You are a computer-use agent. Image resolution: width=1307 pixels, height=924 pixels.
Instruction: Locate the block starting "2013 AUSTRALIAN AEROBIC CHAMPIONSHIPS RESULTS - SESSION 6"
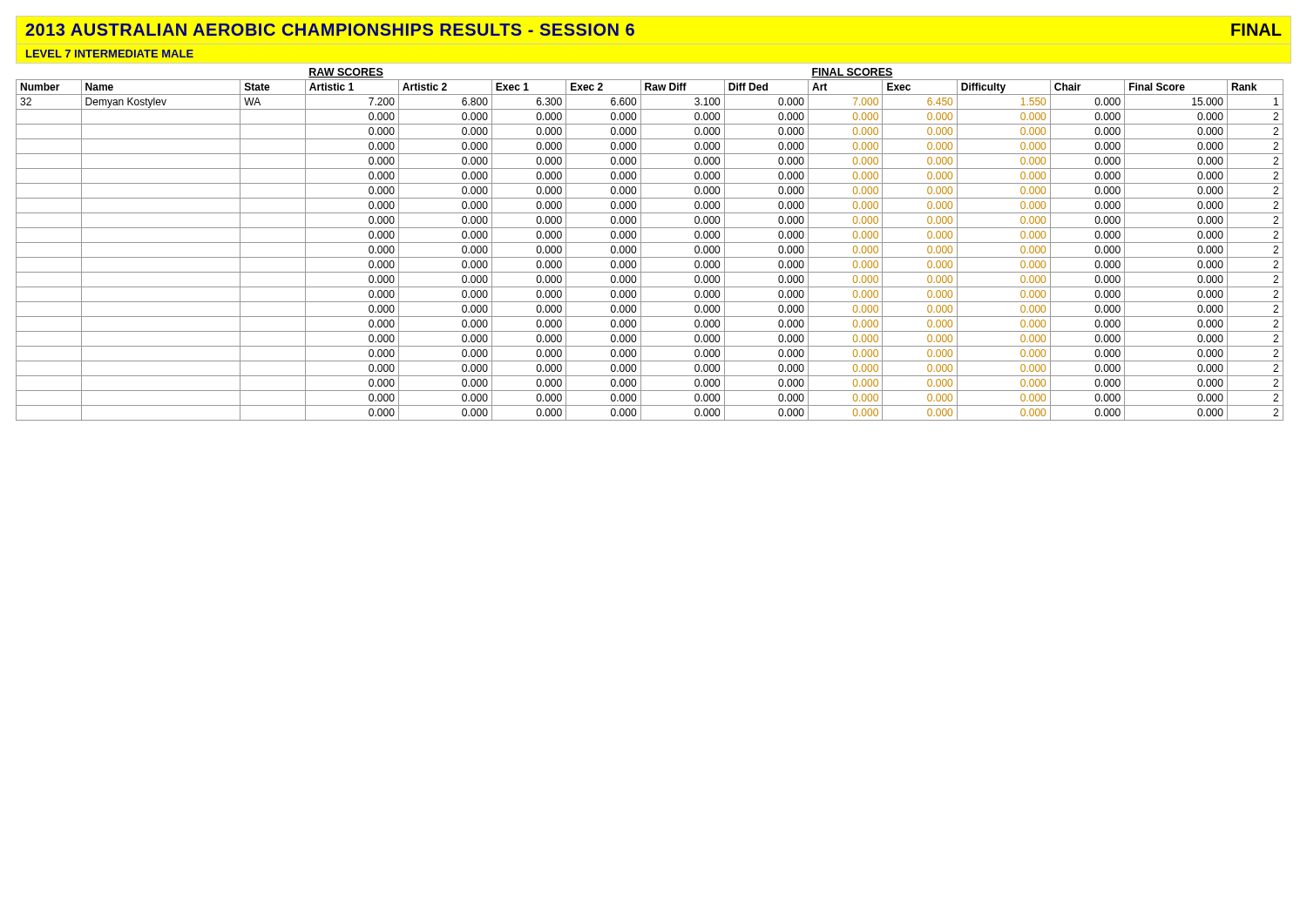(327, 30)
